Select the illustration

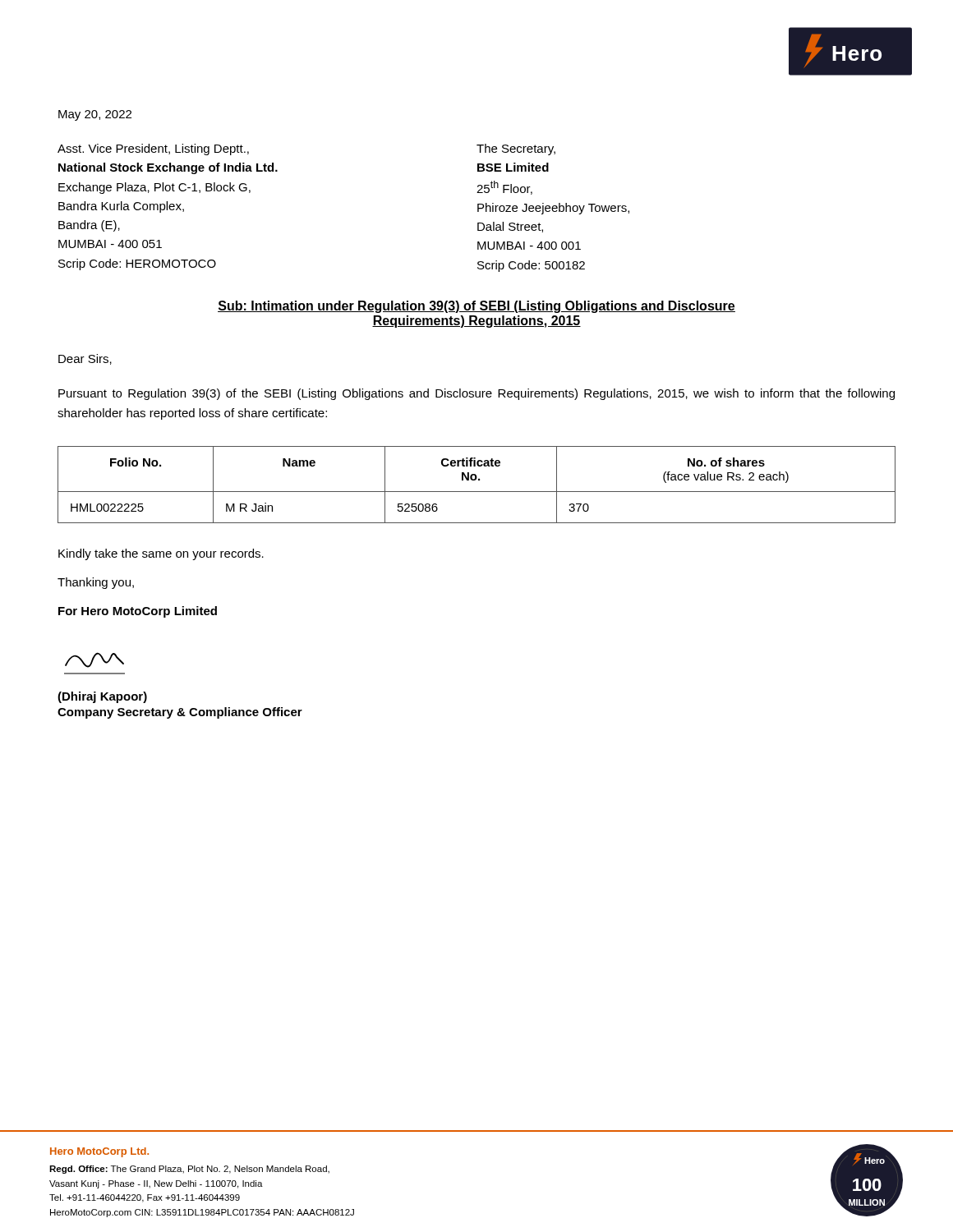click(x=476, y=658)
